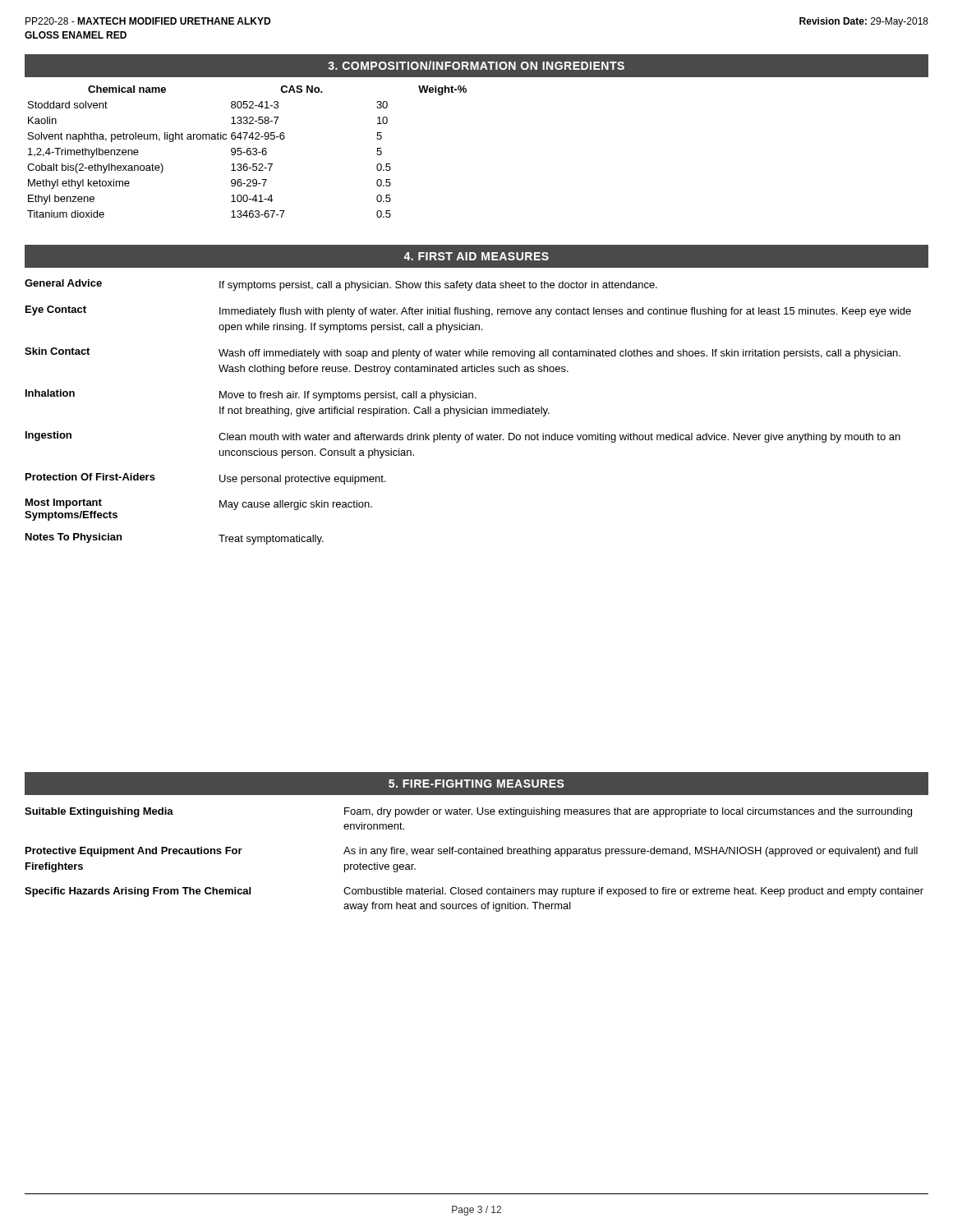
Task: Navigate to the text starting "Notes To Physician Treat symptomatically."
Action: [76, 538]
